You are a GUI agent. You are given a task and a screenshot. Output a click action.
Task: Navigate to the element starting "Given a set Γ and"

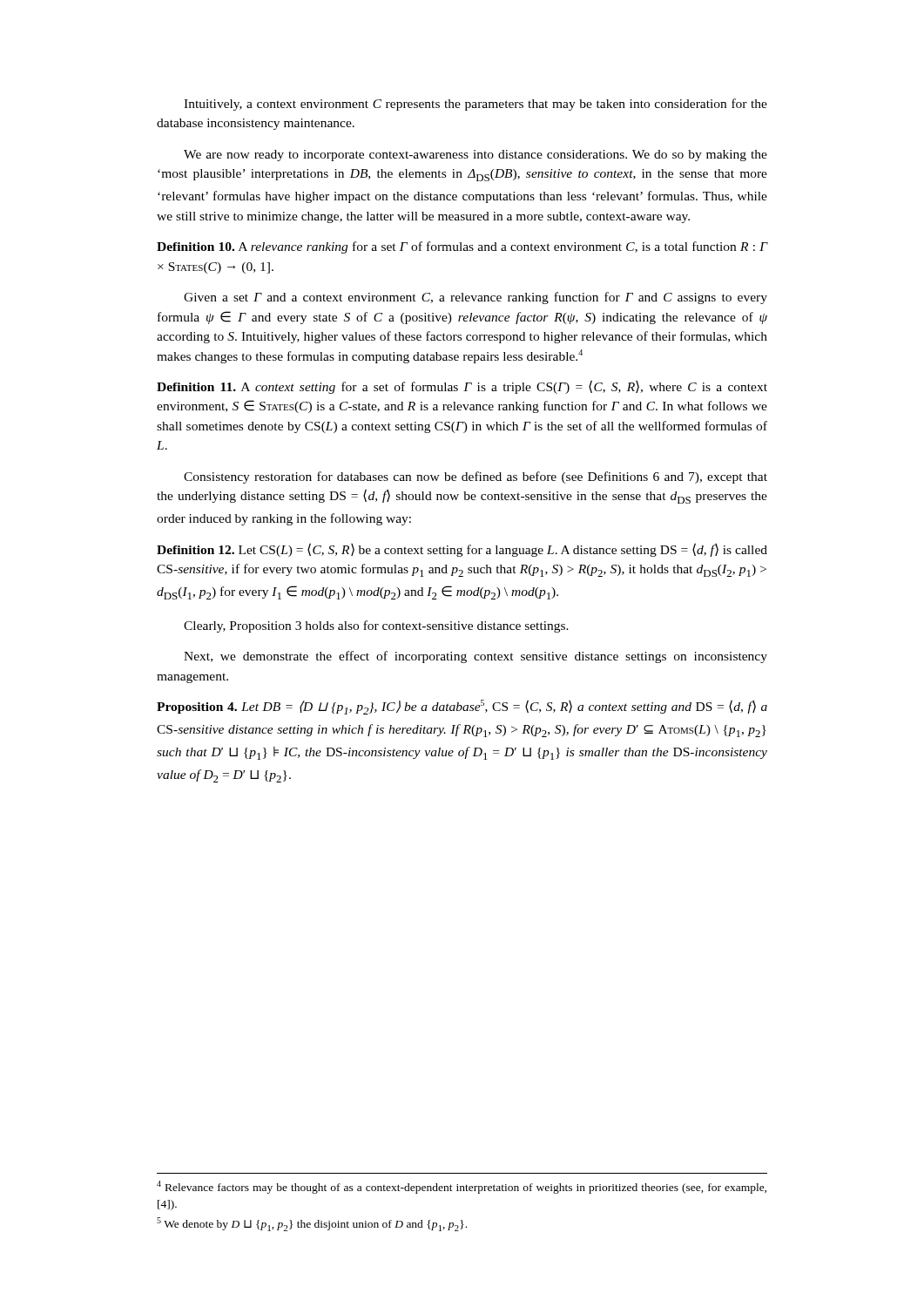(x=462, y=326)
